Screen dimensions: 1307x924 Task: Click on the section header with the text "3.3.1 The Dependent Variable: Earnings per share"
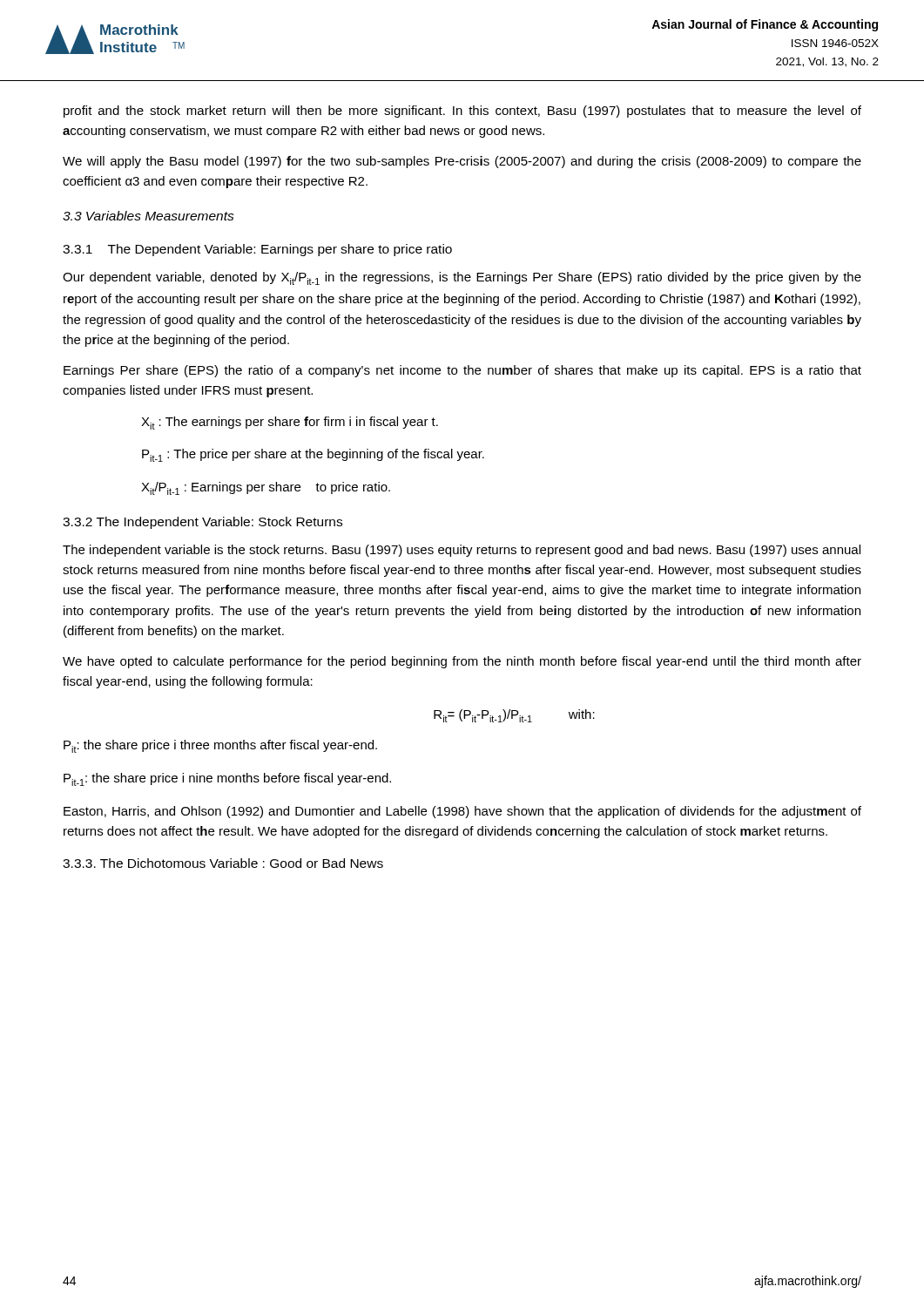point(258,248)
